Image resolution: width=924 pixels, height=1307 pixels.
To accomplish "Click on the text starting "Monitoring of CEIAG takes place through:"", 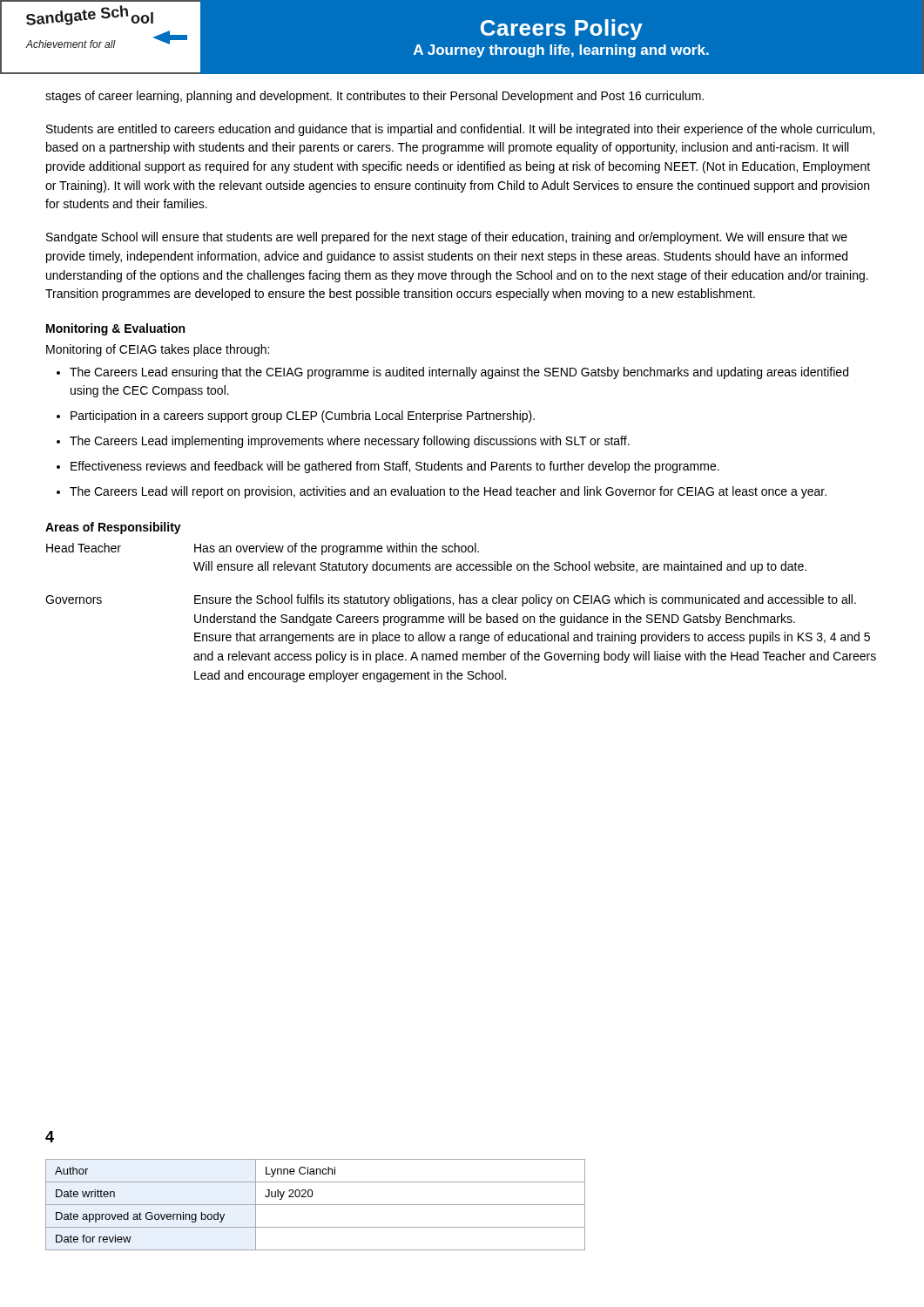I will click(158, 349).
